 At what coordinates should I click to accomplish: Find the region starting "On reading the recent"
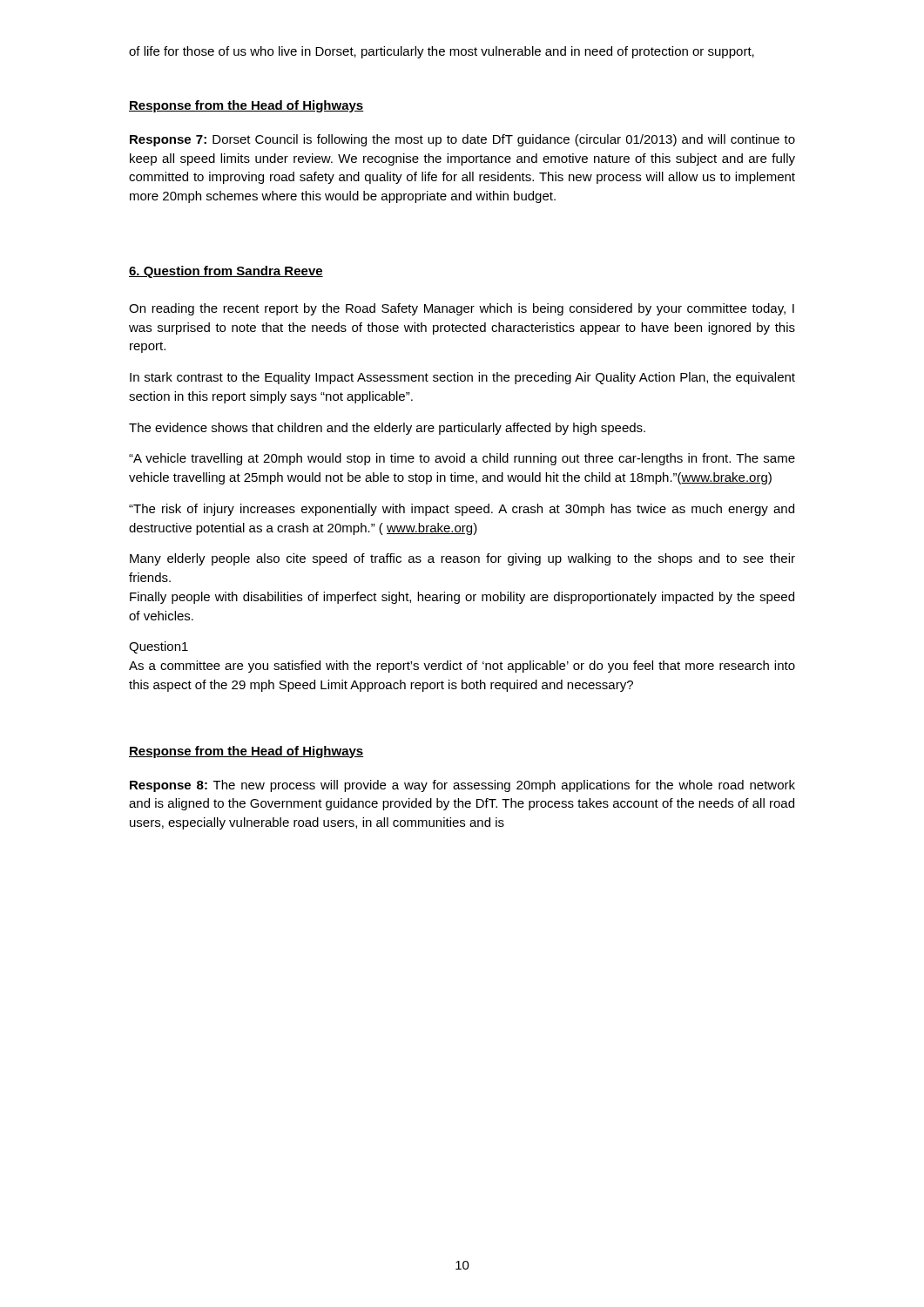[462, 327]
